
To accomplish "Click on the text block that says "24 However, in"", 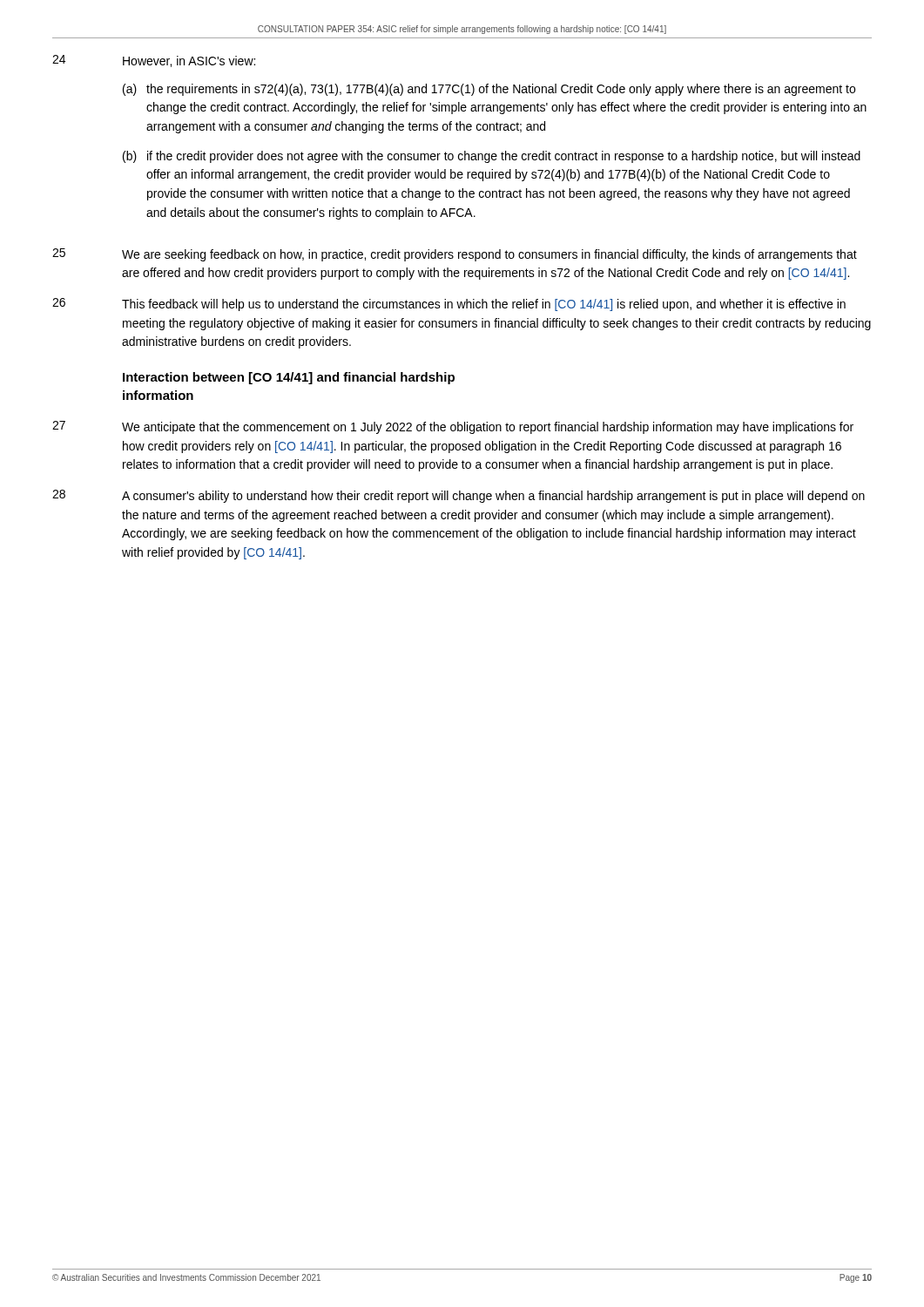I will (x=462, y=143).
